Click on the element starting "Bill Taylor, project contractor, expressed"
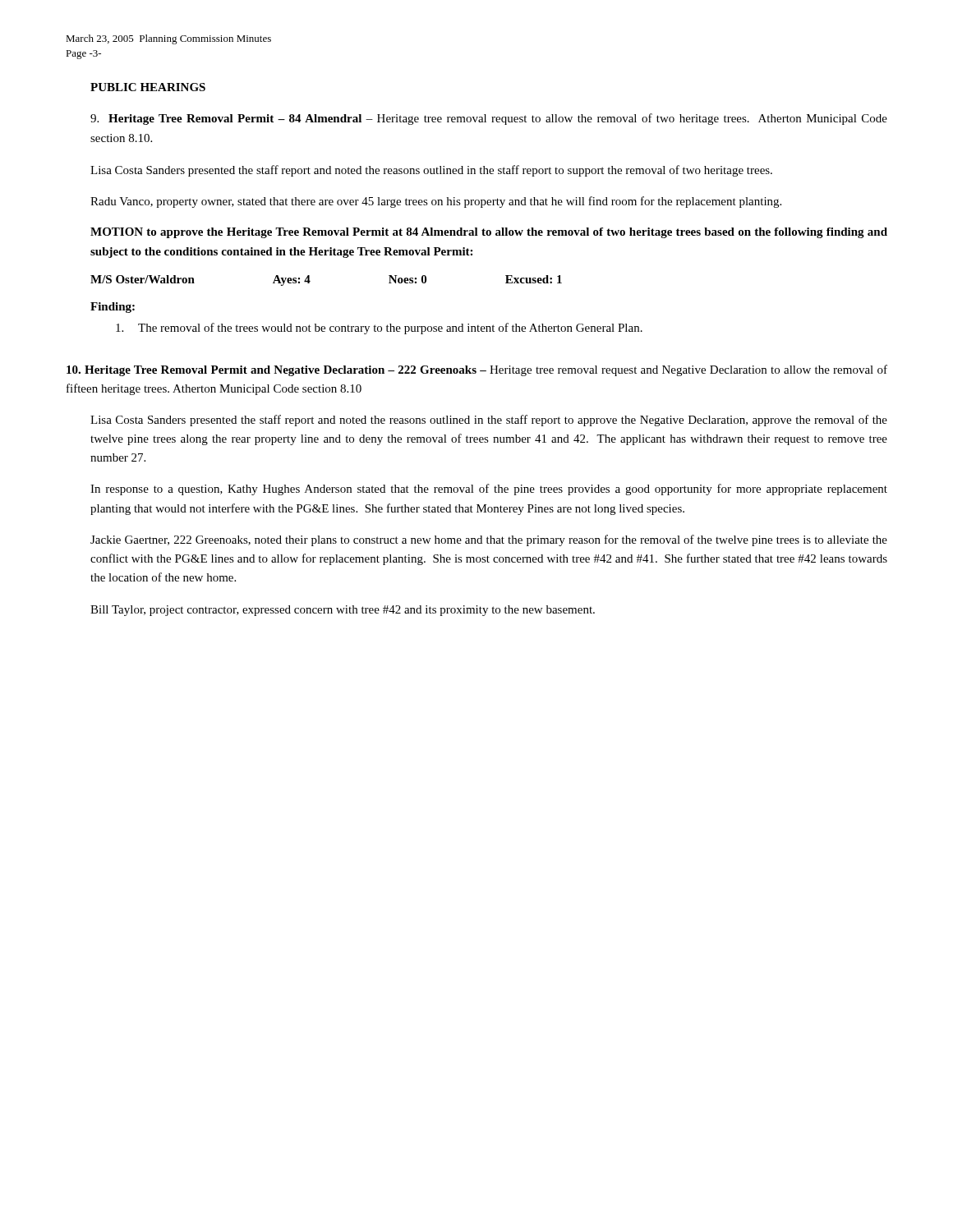The height and width of the screenshot is (1232, 953). (343, 609)
